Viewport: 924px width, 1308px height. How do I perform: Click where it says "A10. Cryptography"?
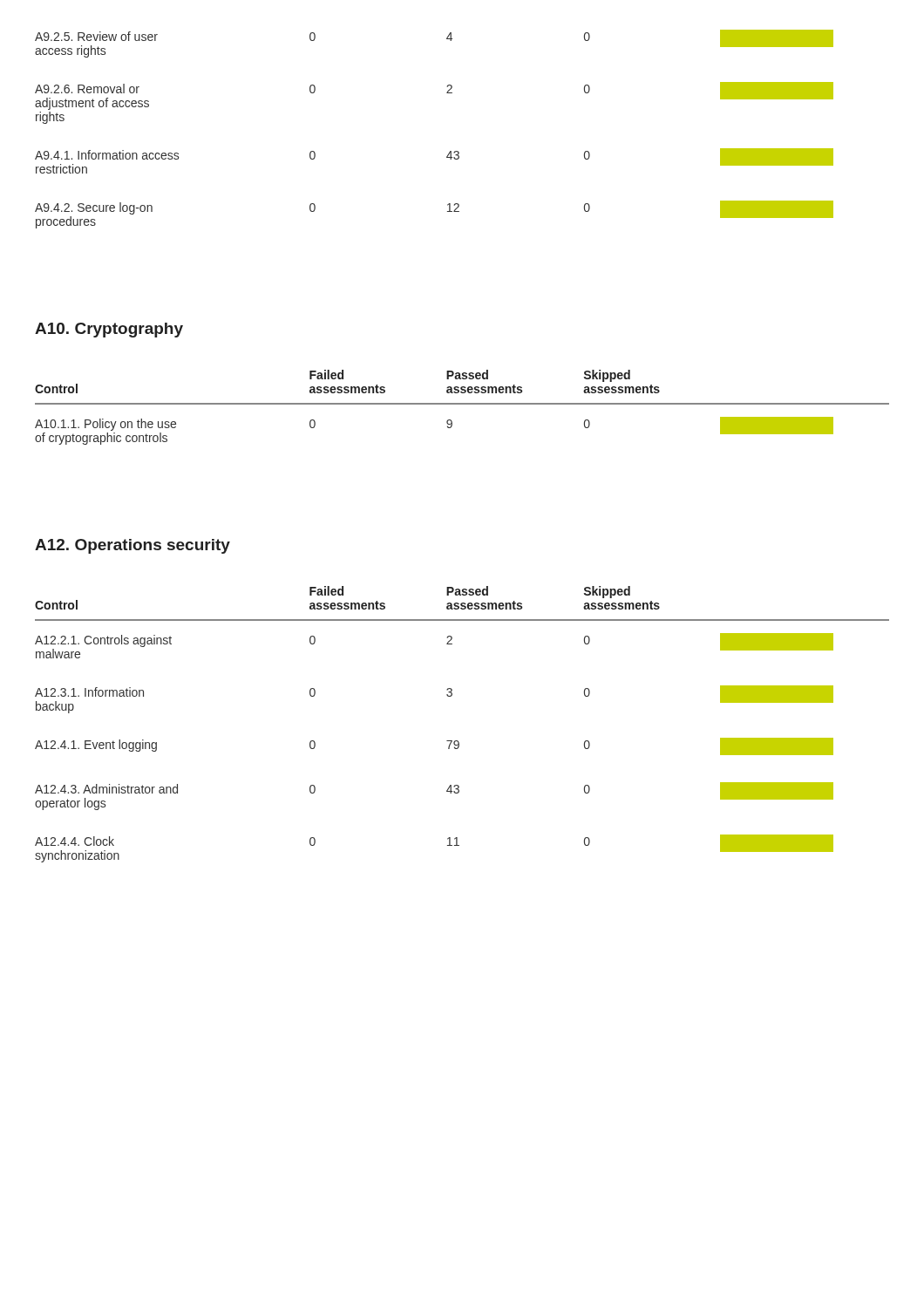tap(109, 328)
